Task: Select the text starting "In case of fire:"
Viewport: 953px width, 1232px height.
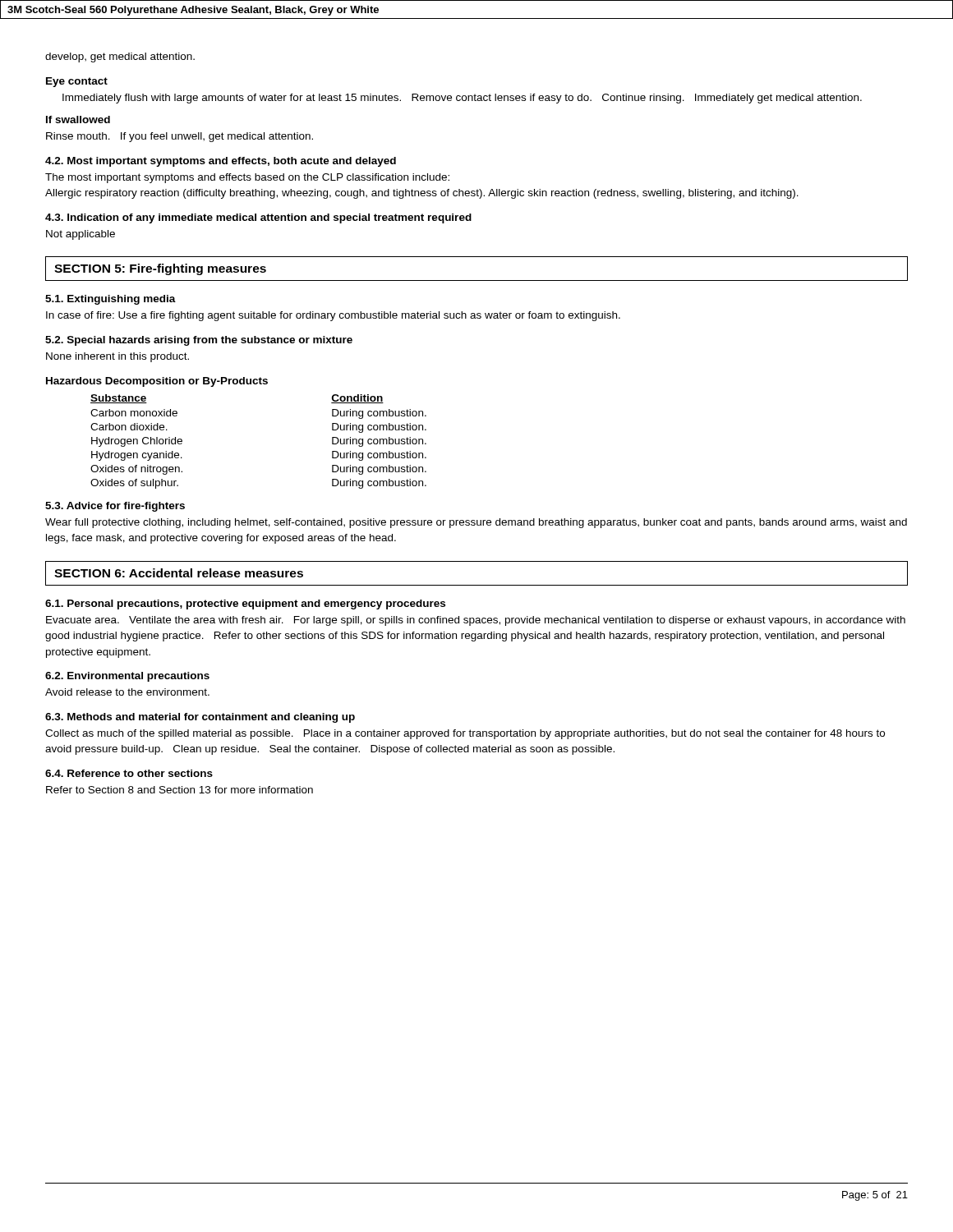Action: (x=333, y=315)
